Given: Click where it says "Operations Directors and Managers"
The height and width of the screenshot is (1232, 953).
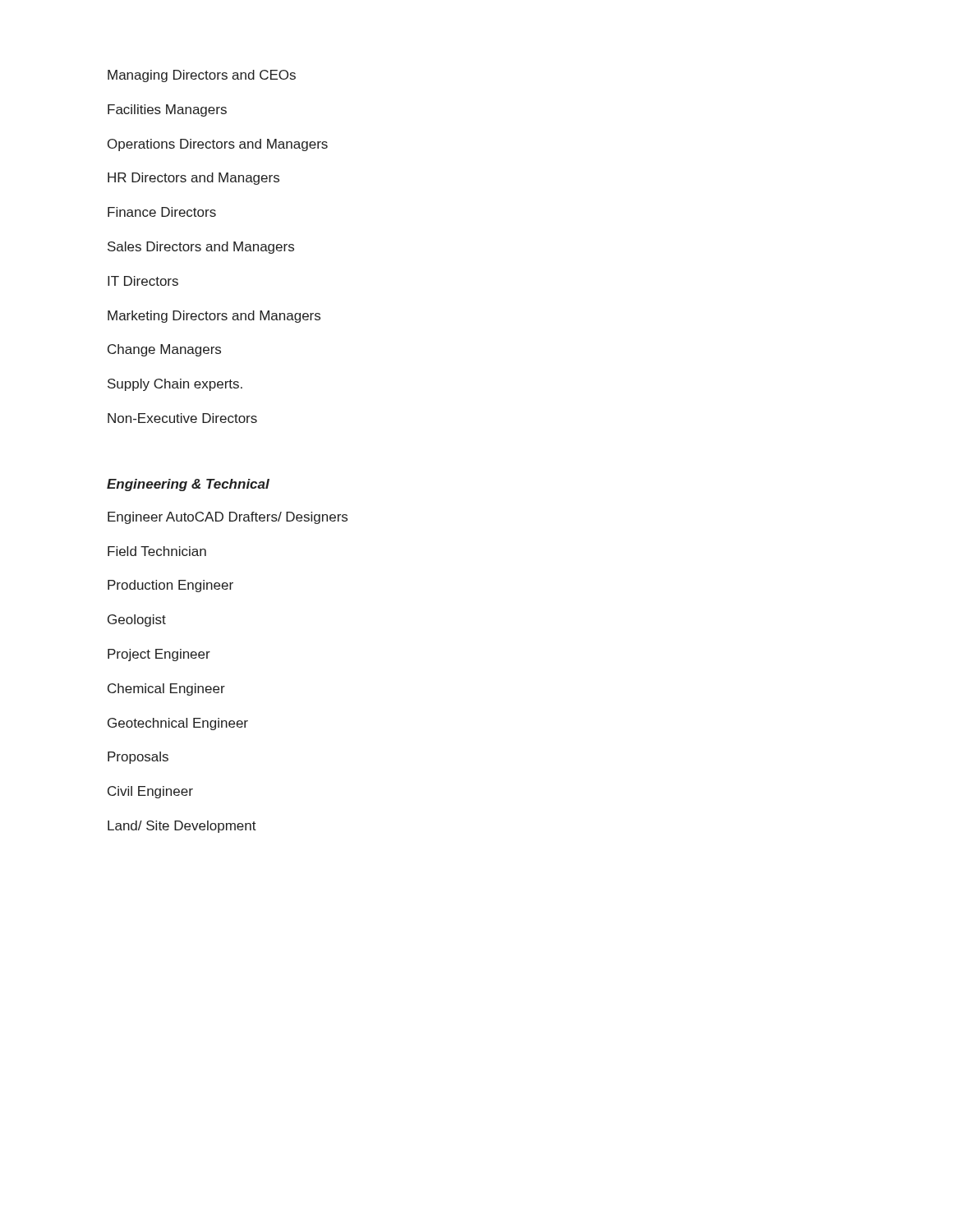Looking at the screenshot, I should coord(217,144).
